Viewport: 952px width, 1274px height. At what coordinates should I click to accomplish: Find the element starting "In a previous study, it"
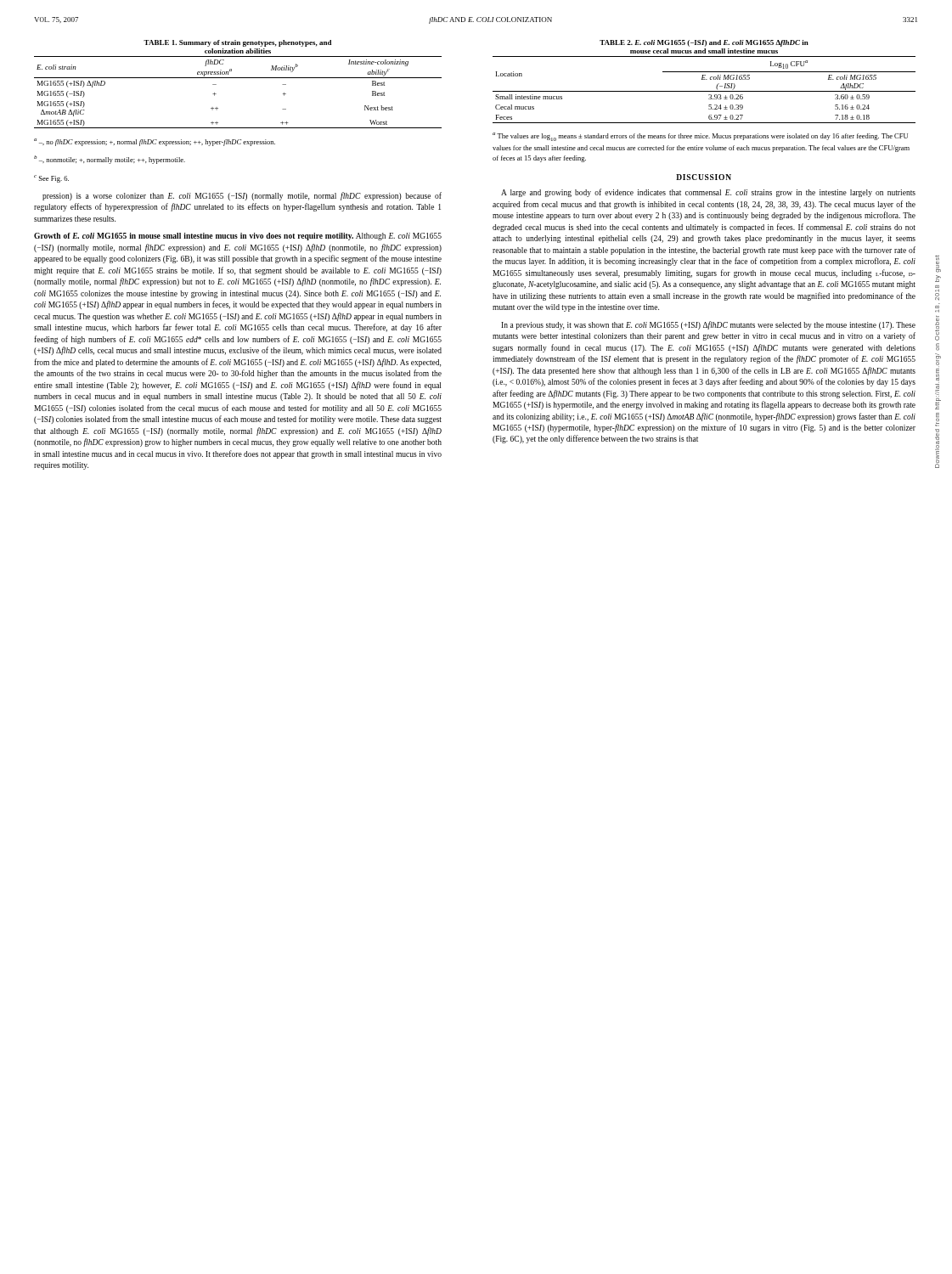click(x=704, y=382)
